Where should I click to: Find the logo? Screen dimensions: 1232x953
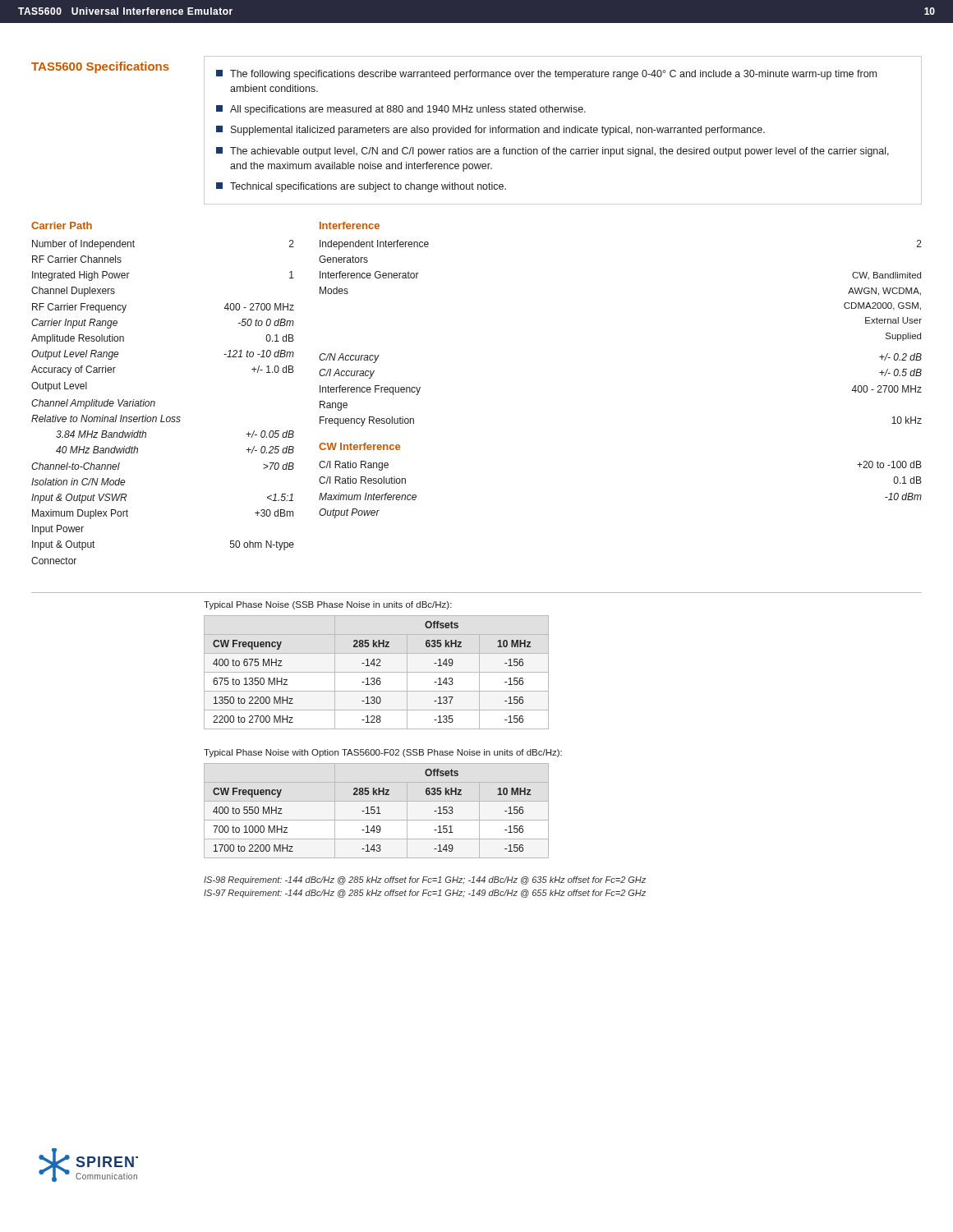tap(85, 1177)
